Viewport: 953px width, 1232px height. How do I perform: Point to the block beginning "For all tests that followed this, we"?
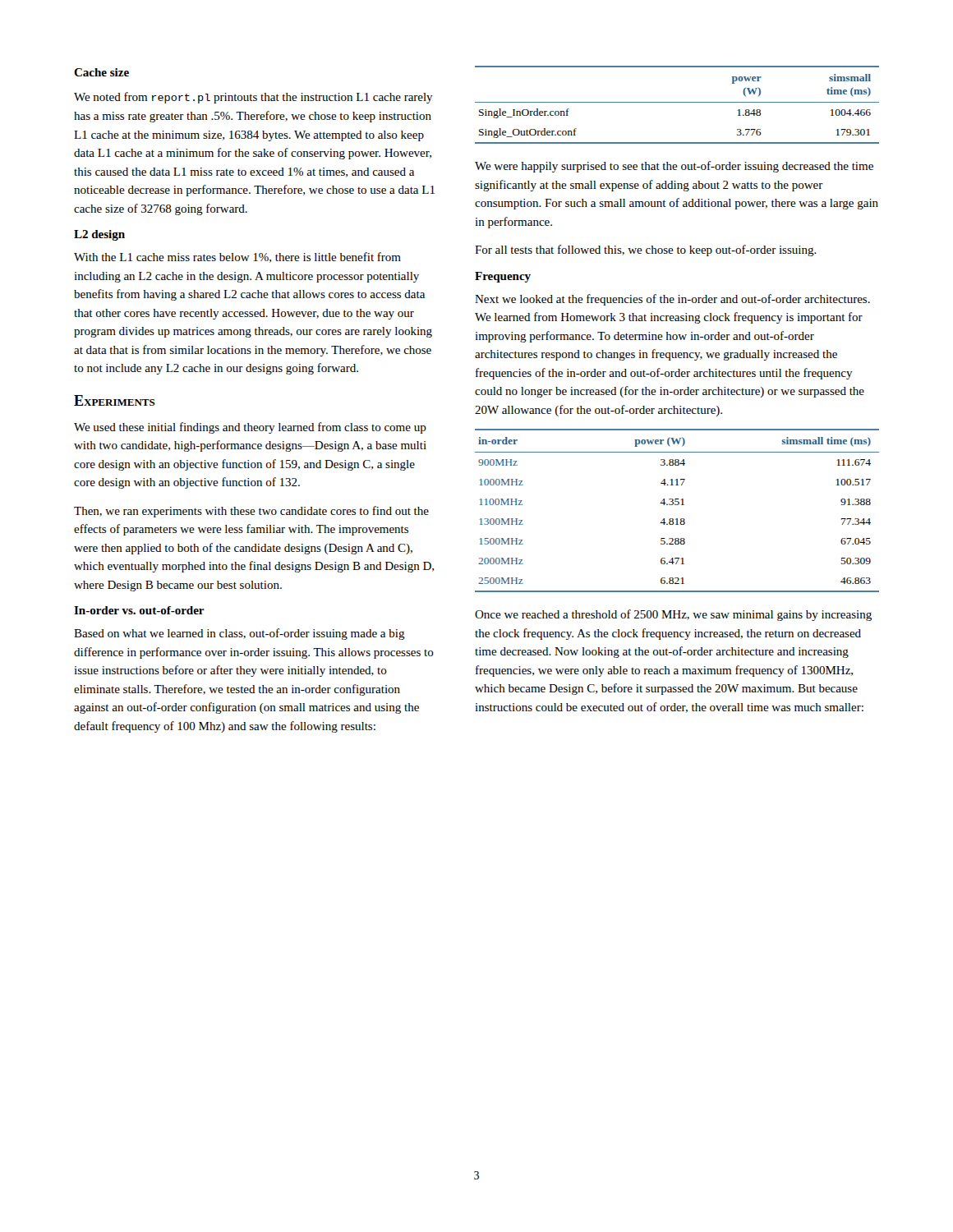(677, 250)
